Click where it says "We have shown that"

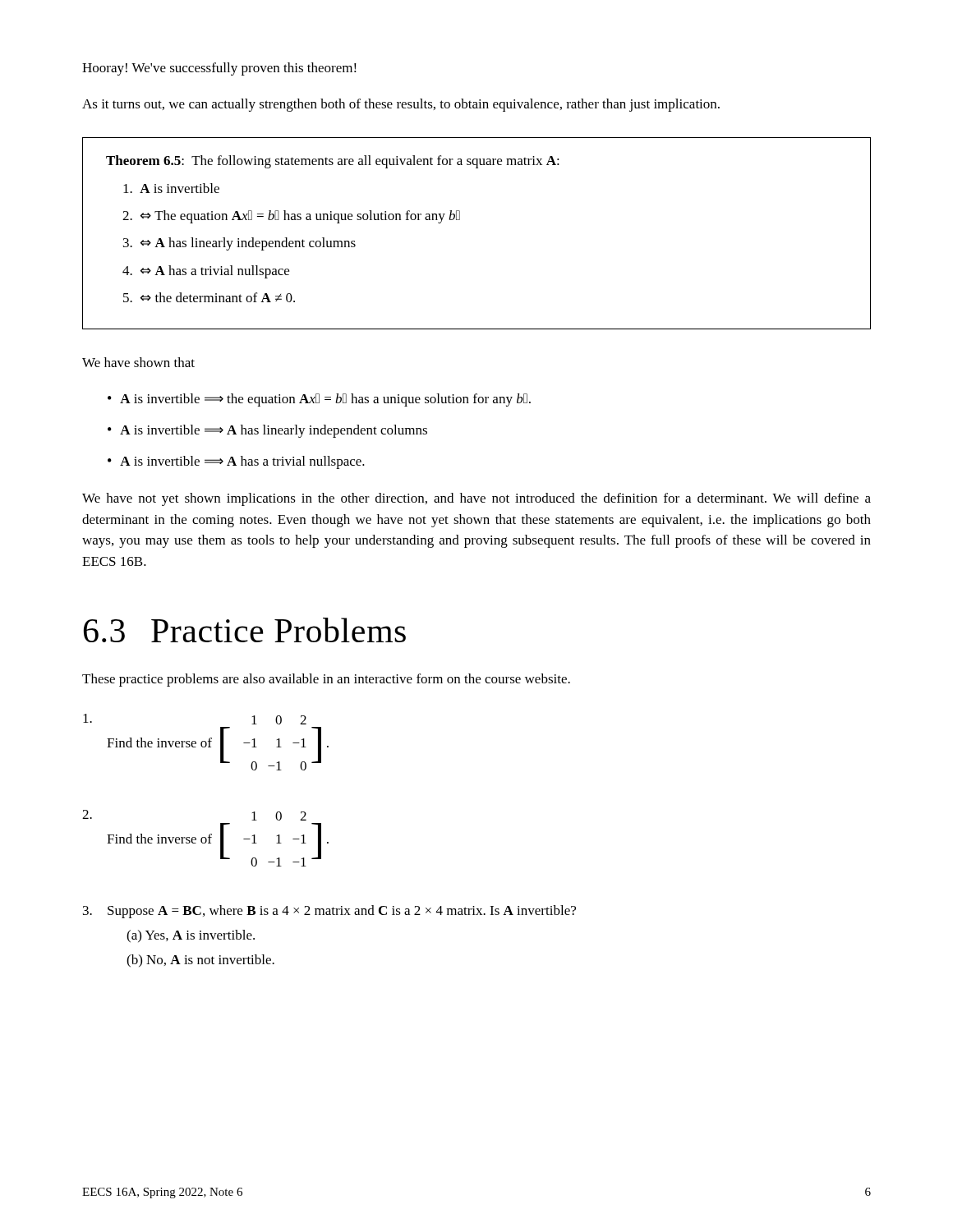pos(138,363)
